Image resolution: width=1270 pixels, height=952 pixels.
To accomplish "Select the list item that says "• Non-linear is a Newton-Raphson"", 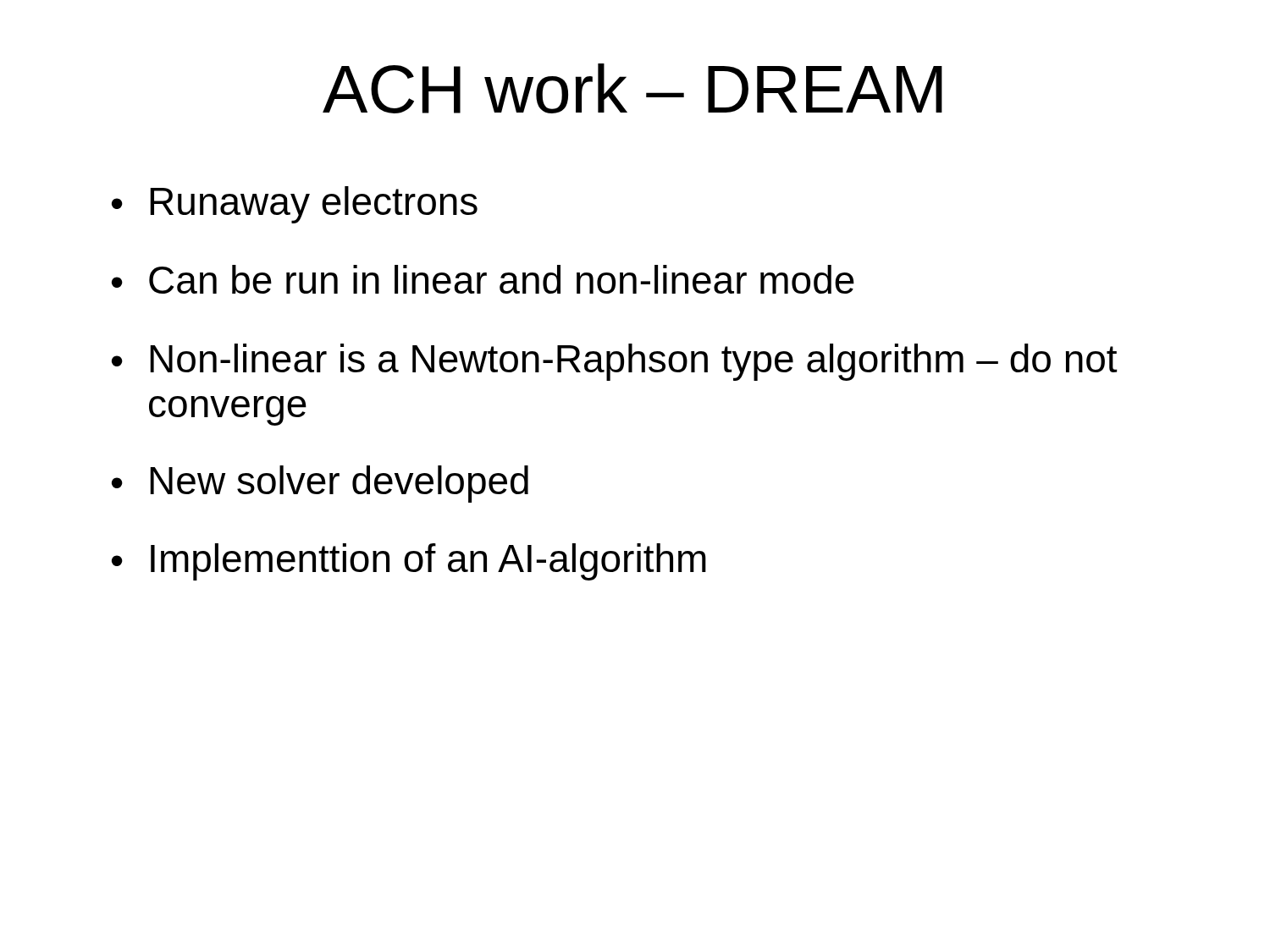I will [x=614, y=381].
